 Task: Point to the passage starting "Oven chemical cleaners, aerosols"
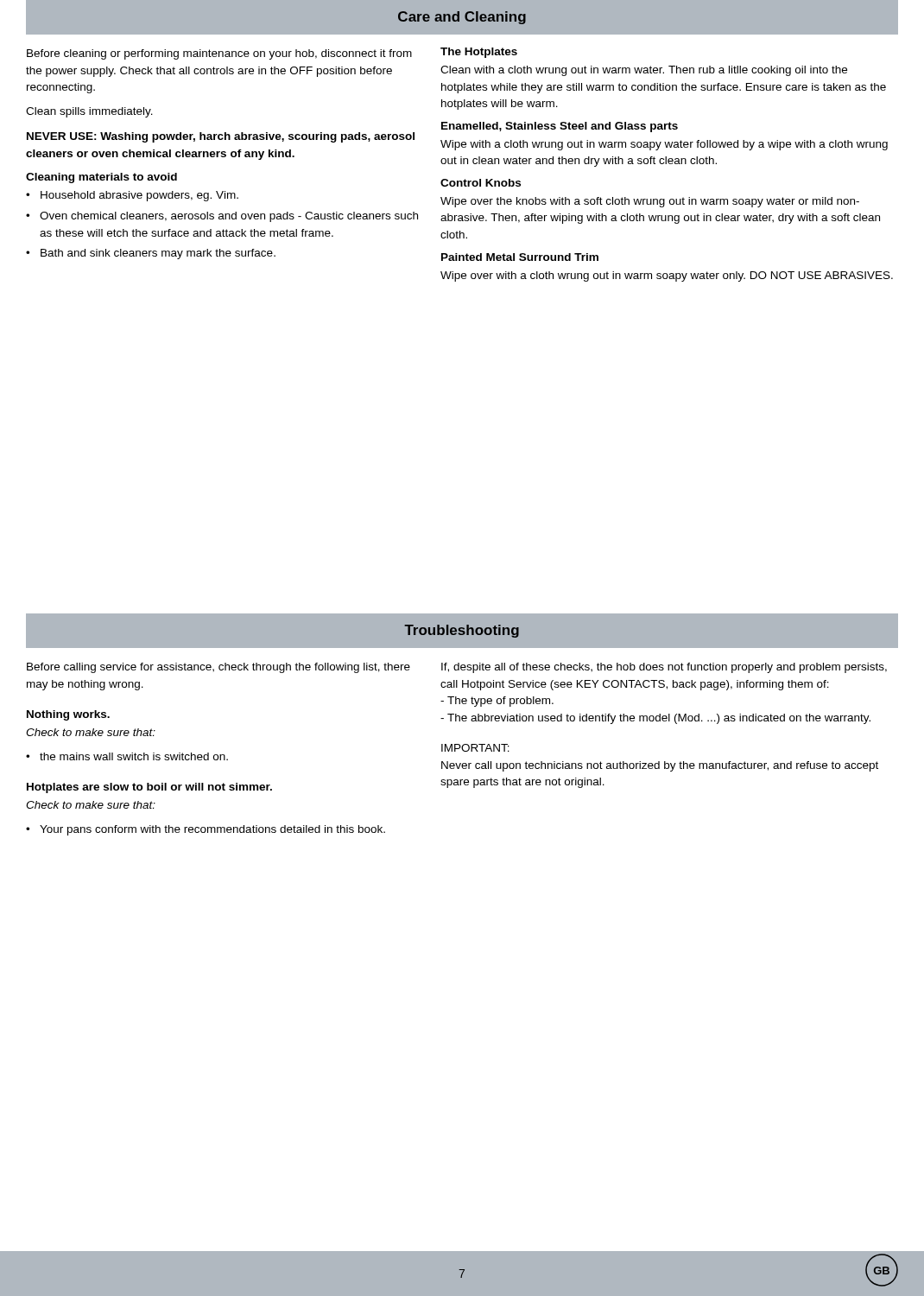pyautogui.click(x=229, y=224)
